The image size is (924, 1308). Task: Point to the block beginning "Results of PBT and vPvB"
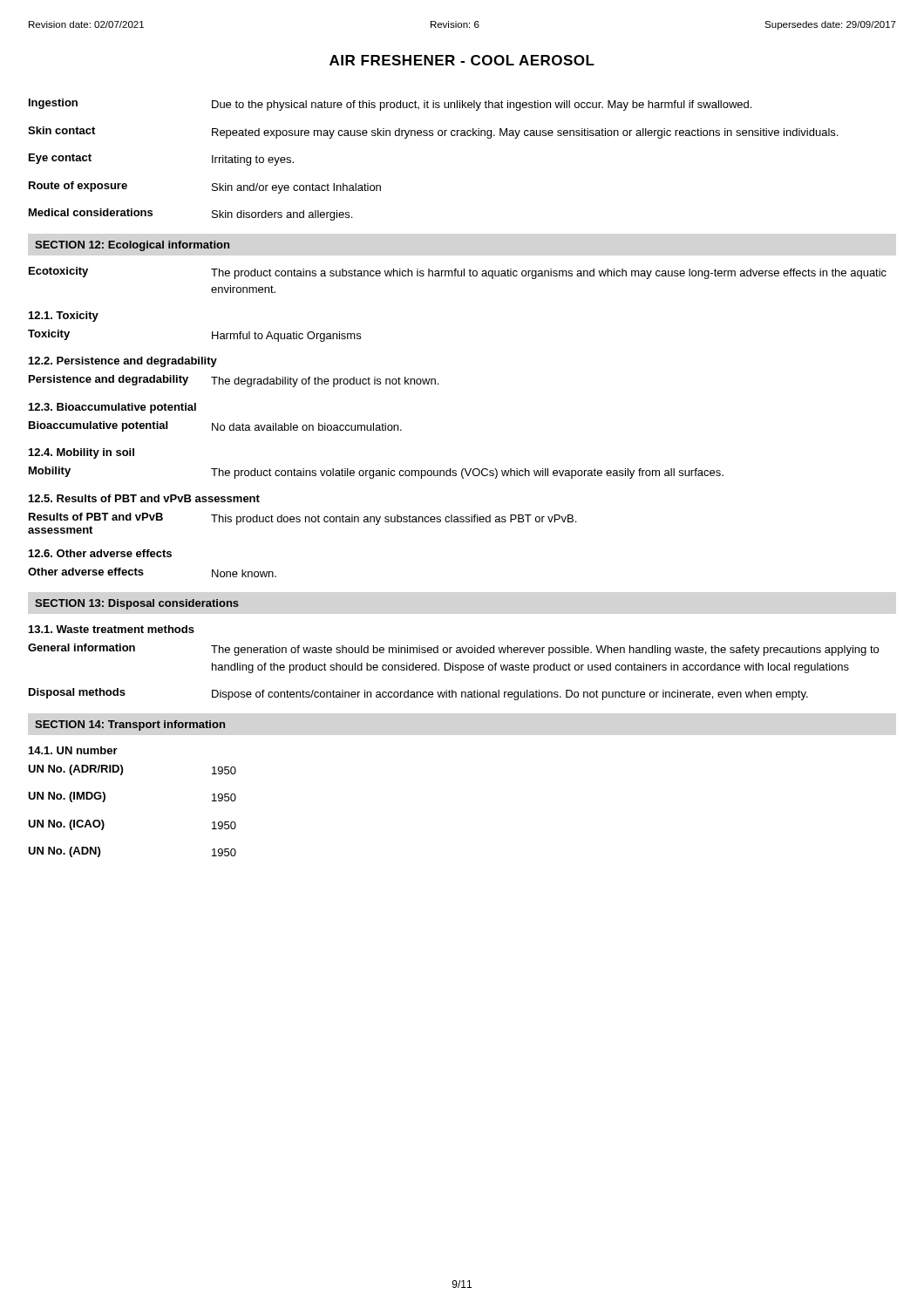[x=462, y=523]
